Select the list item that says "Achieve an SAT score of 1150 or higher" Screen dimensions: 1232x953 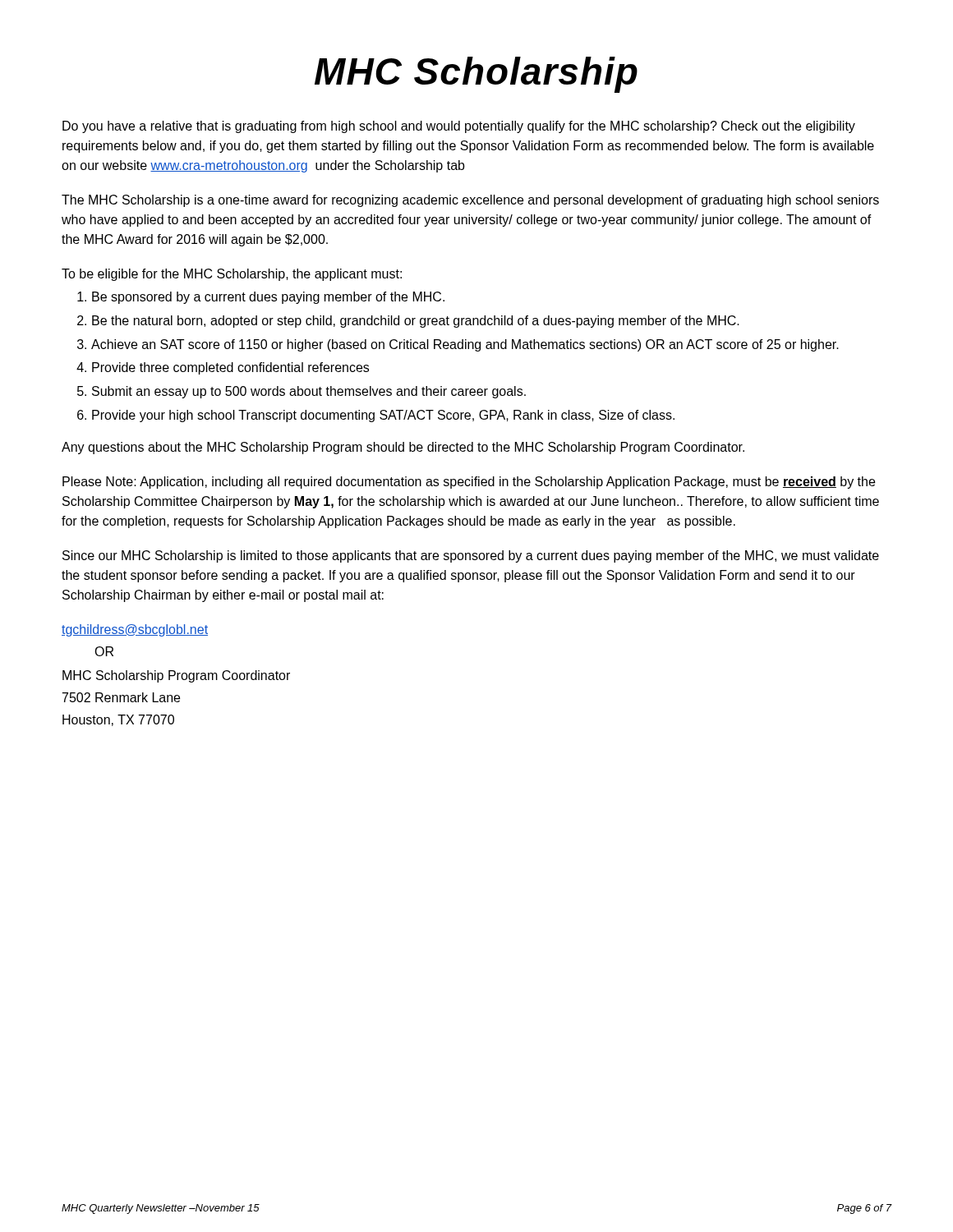click(x=491, y=345)
